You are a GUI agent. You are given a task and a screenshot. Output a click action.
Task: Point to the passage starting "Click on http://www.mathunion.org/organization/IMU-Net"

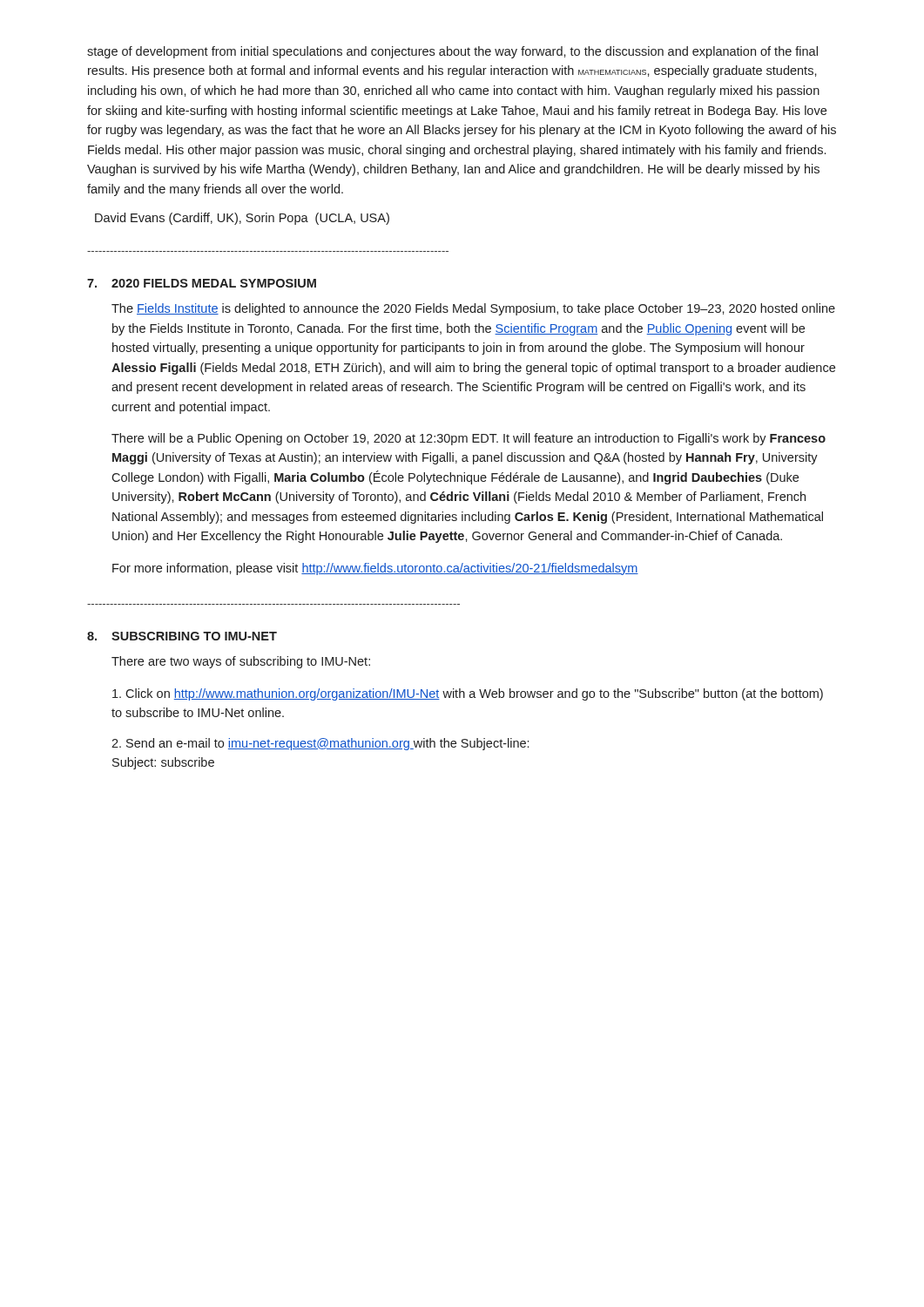[x=467, y=703]
